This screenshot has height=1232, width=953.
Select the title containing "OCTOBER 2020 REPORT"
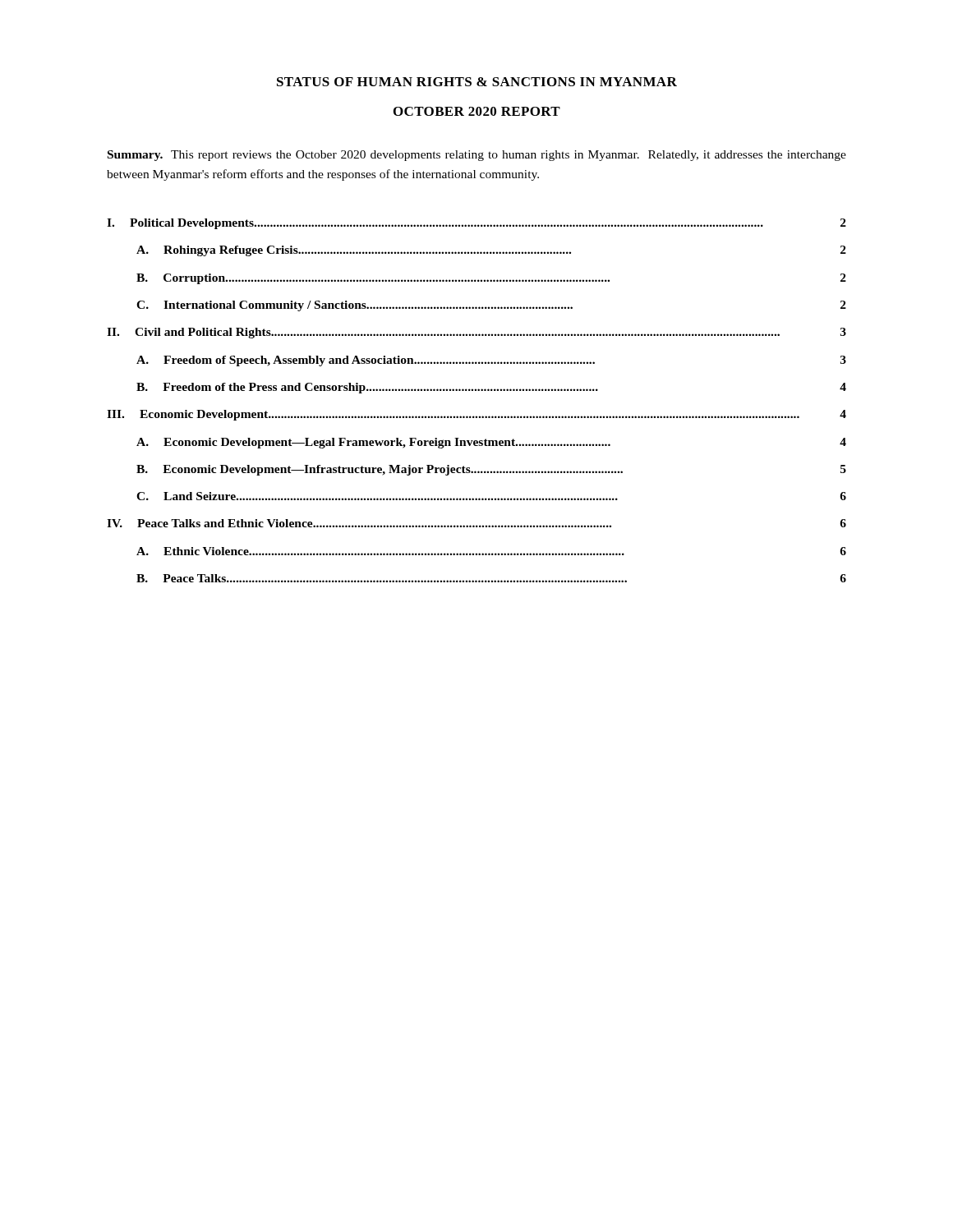pos(476,111)
